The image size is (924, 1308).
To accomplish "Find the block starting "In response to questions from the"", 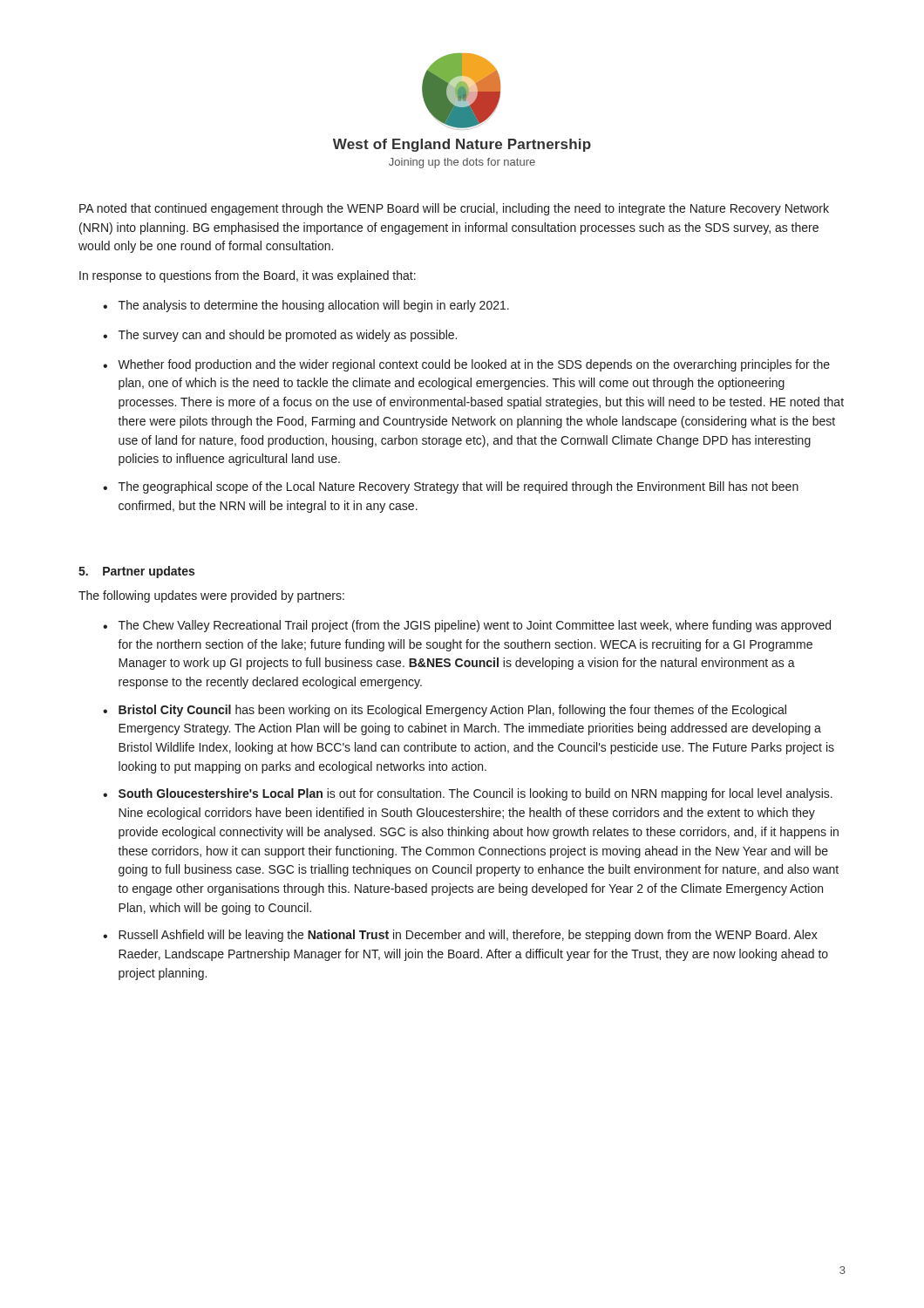I will tap(247, 276).
